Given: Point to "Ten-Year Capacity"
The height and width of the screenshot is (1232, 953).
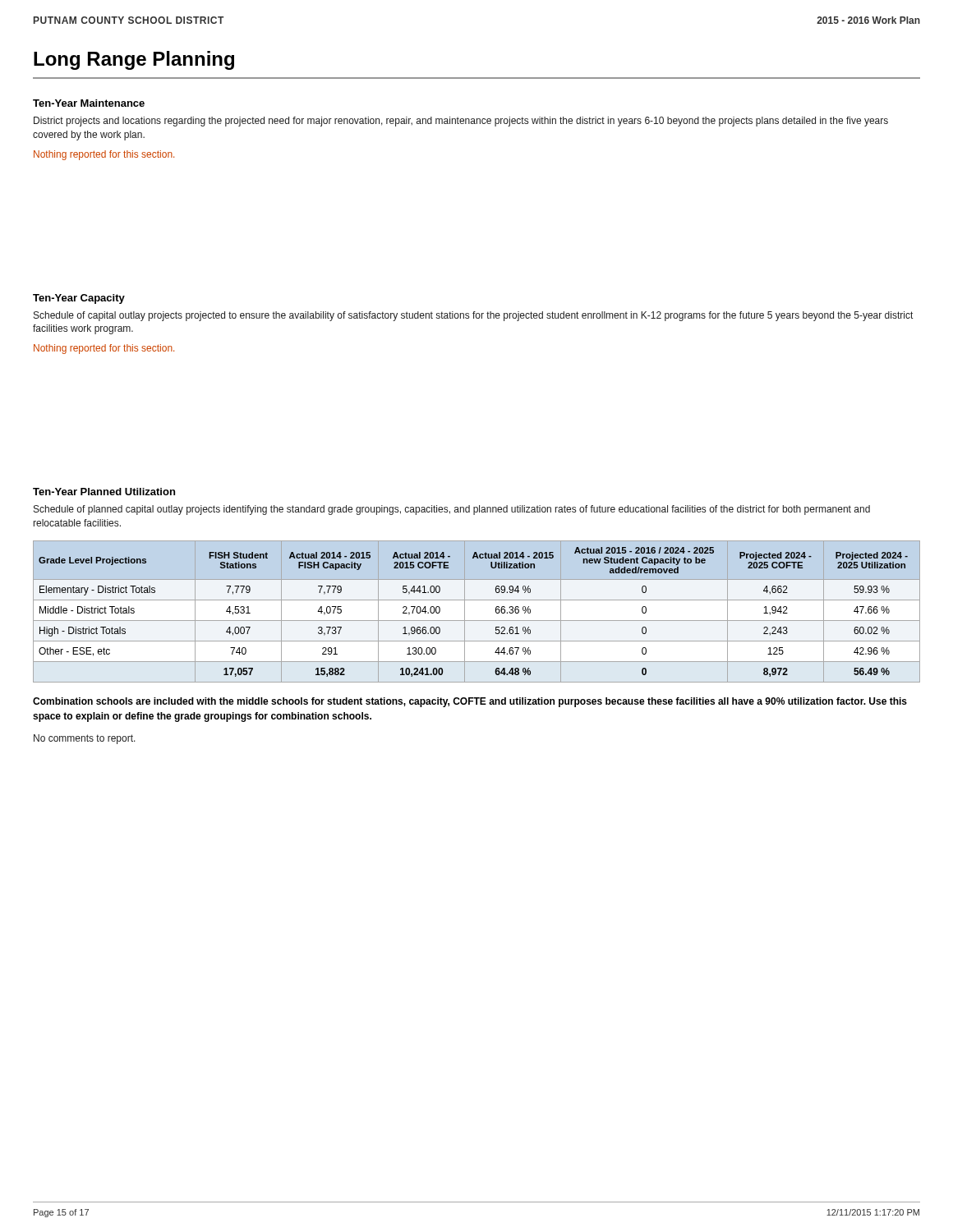Looking at the screenshot, I should [x=79, y=297].
